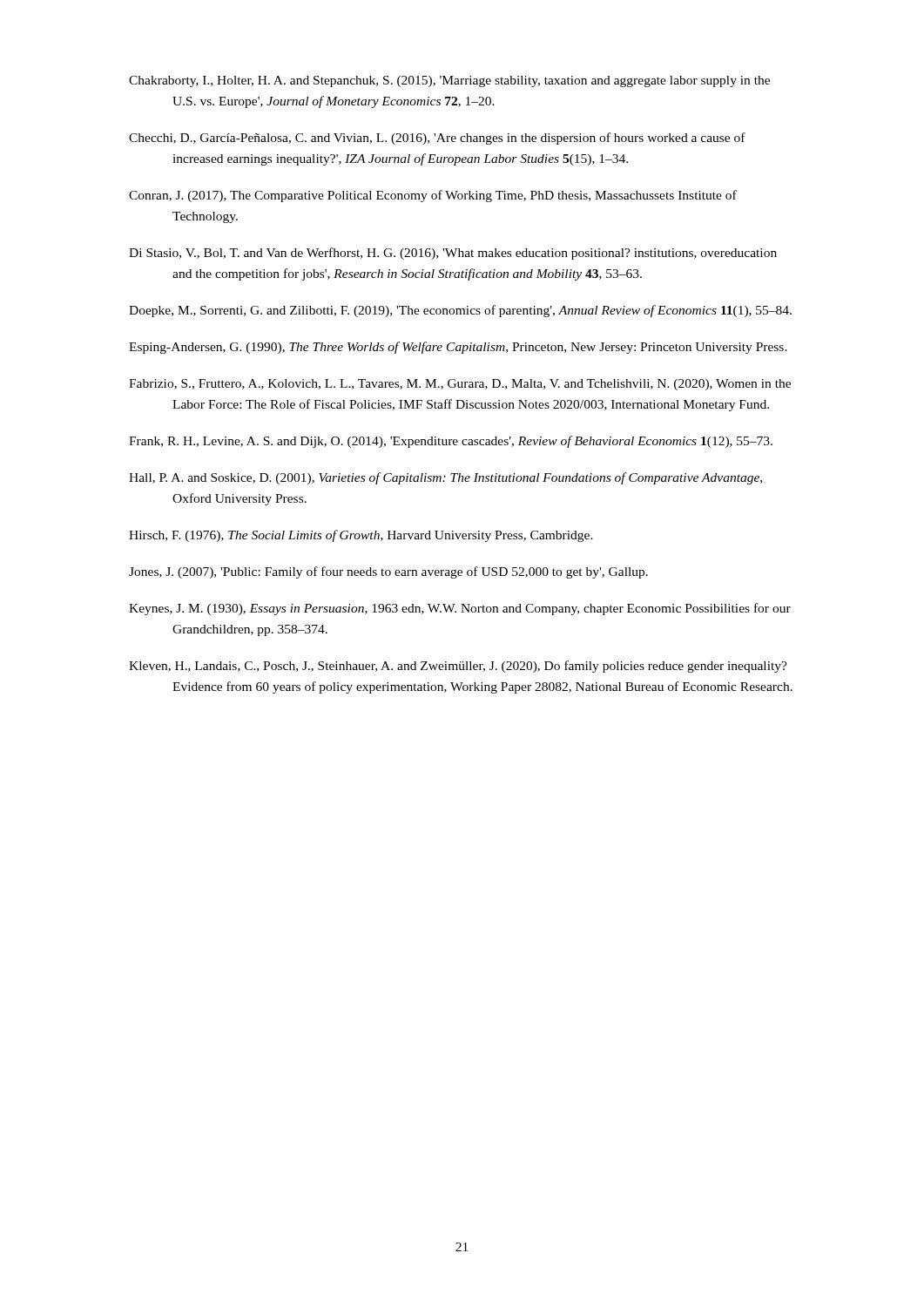This screenshot has width=924, height=1307.
Task: Click the passage that begins "Doepke, M., Sorrenti, G. and Zilibotti, F."
Action: pos(461,310)
